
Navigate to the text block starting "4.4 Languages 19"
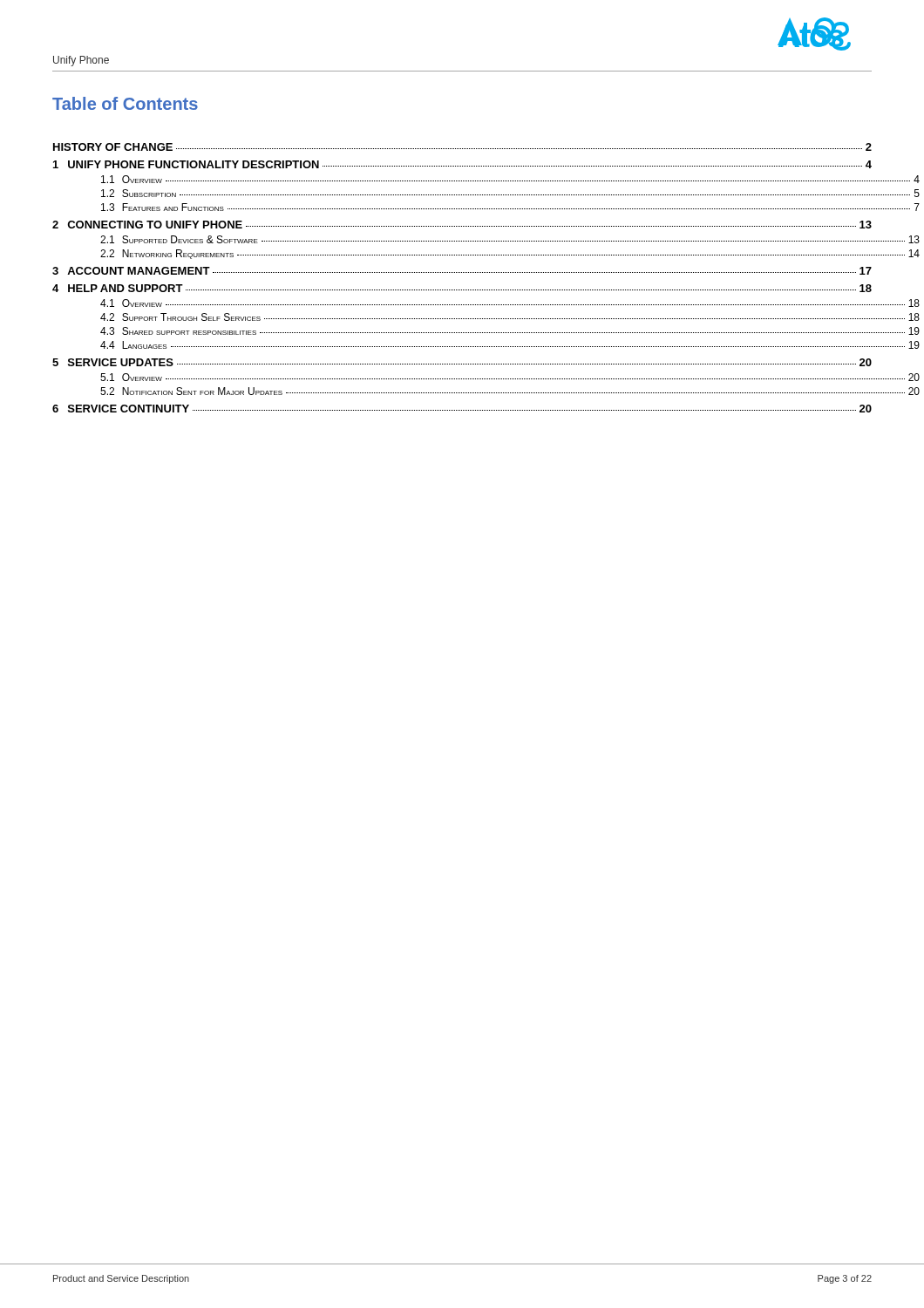510,345
